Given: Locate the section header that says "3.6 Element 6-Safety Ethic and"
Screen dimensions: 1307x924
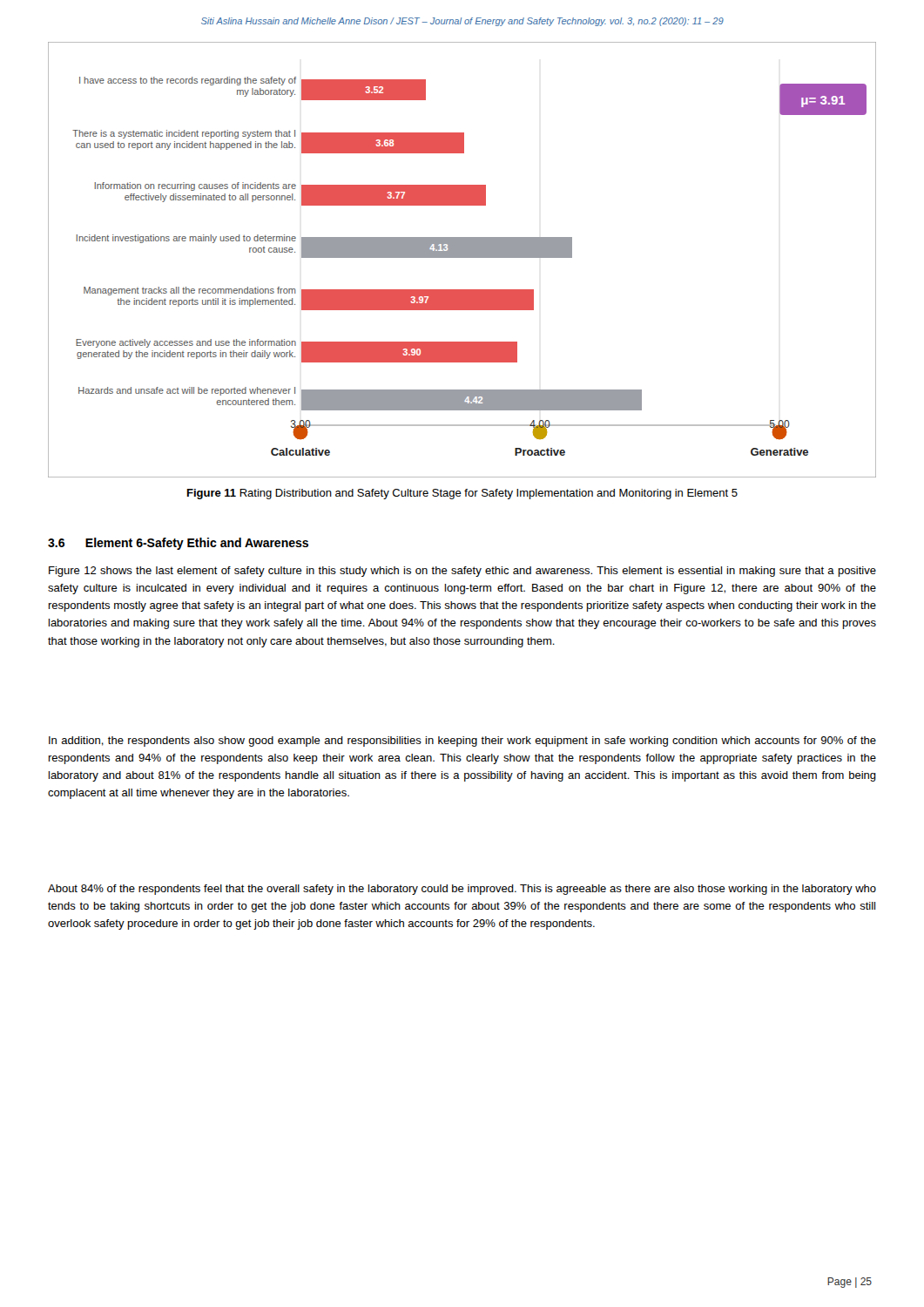Looking at the screenshot, I should tap(178, 543).
